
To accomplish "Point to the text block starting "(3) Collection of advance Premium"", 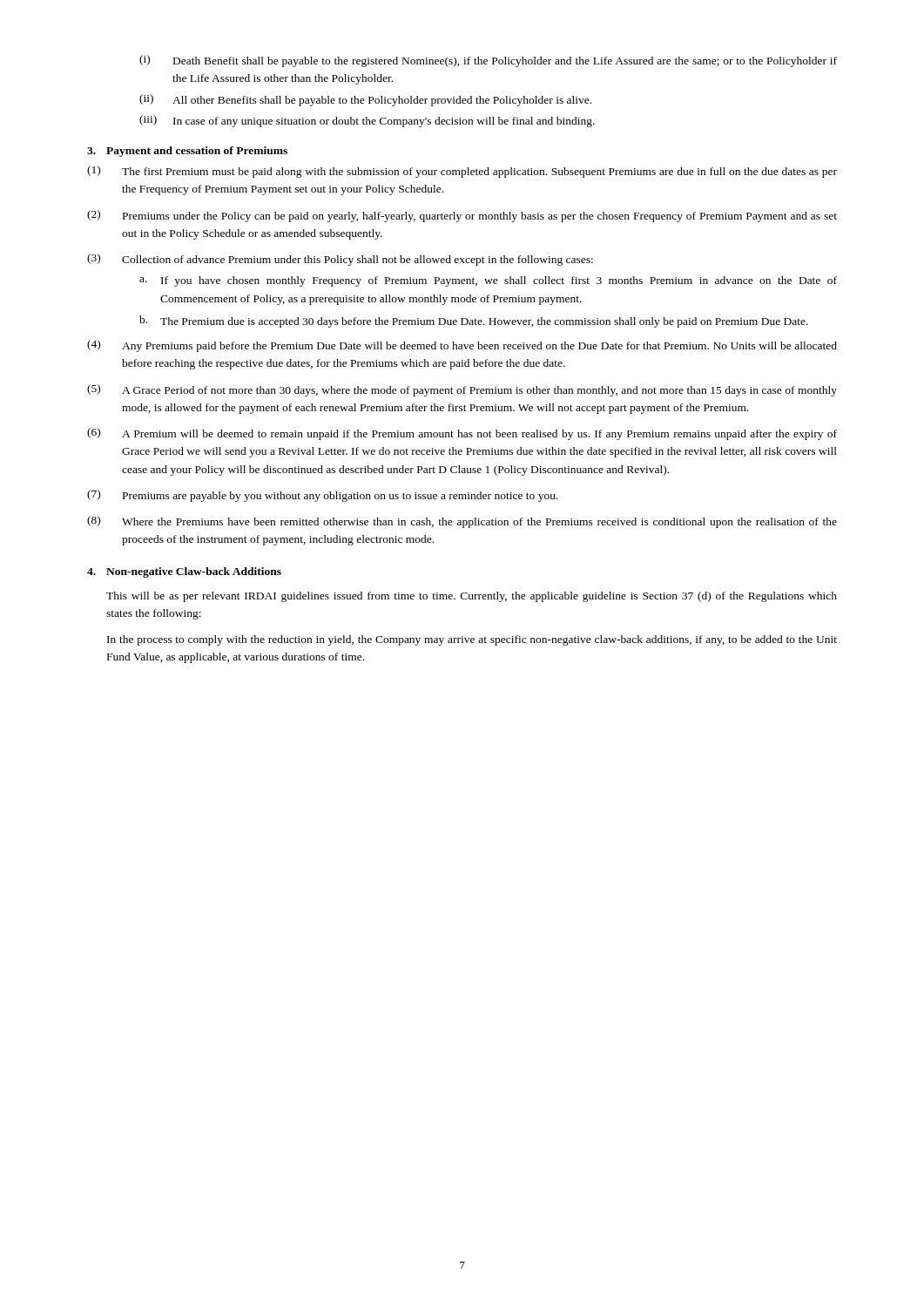I will coord(462,260).
